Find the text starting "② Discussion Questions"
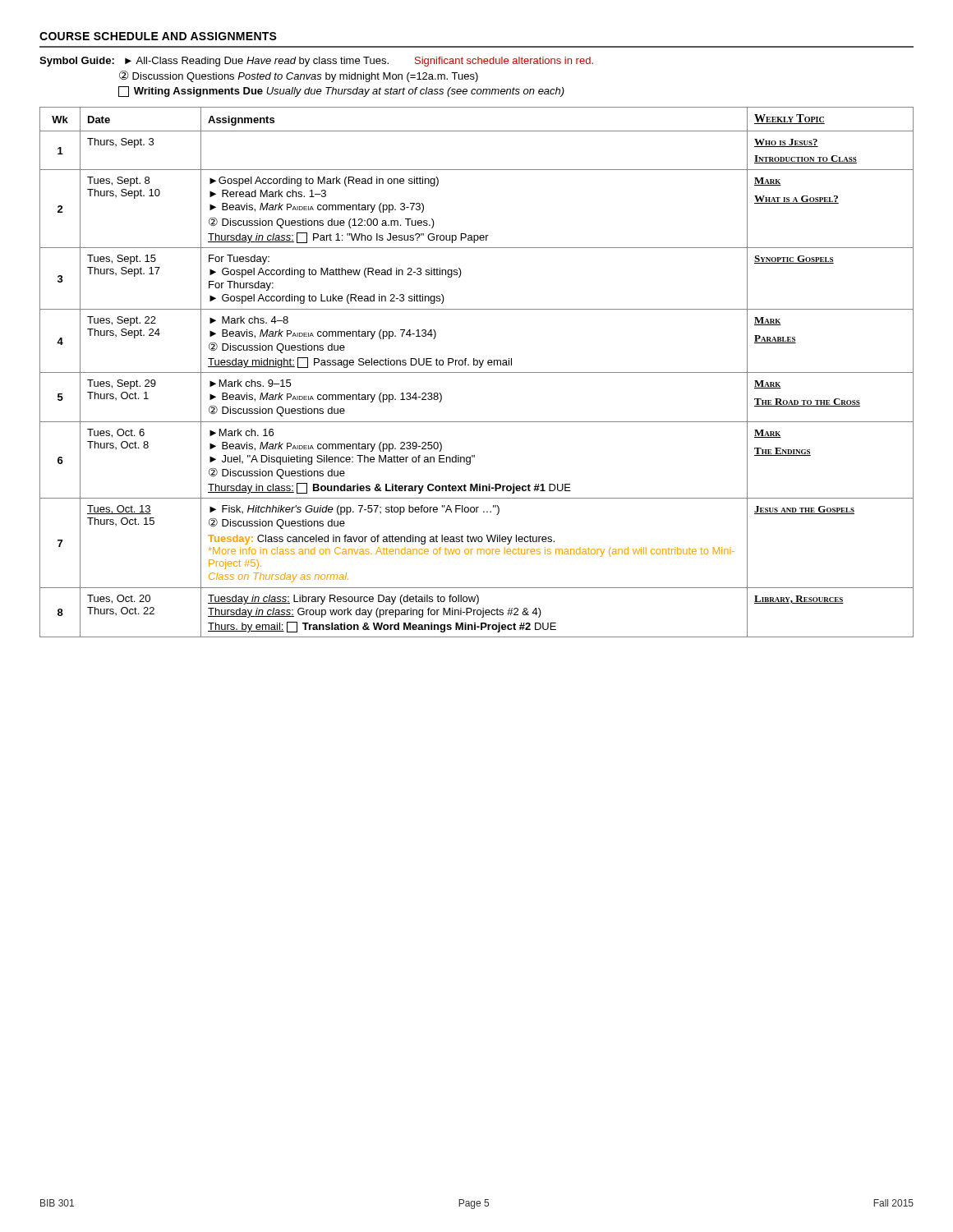 click(298, 75)
